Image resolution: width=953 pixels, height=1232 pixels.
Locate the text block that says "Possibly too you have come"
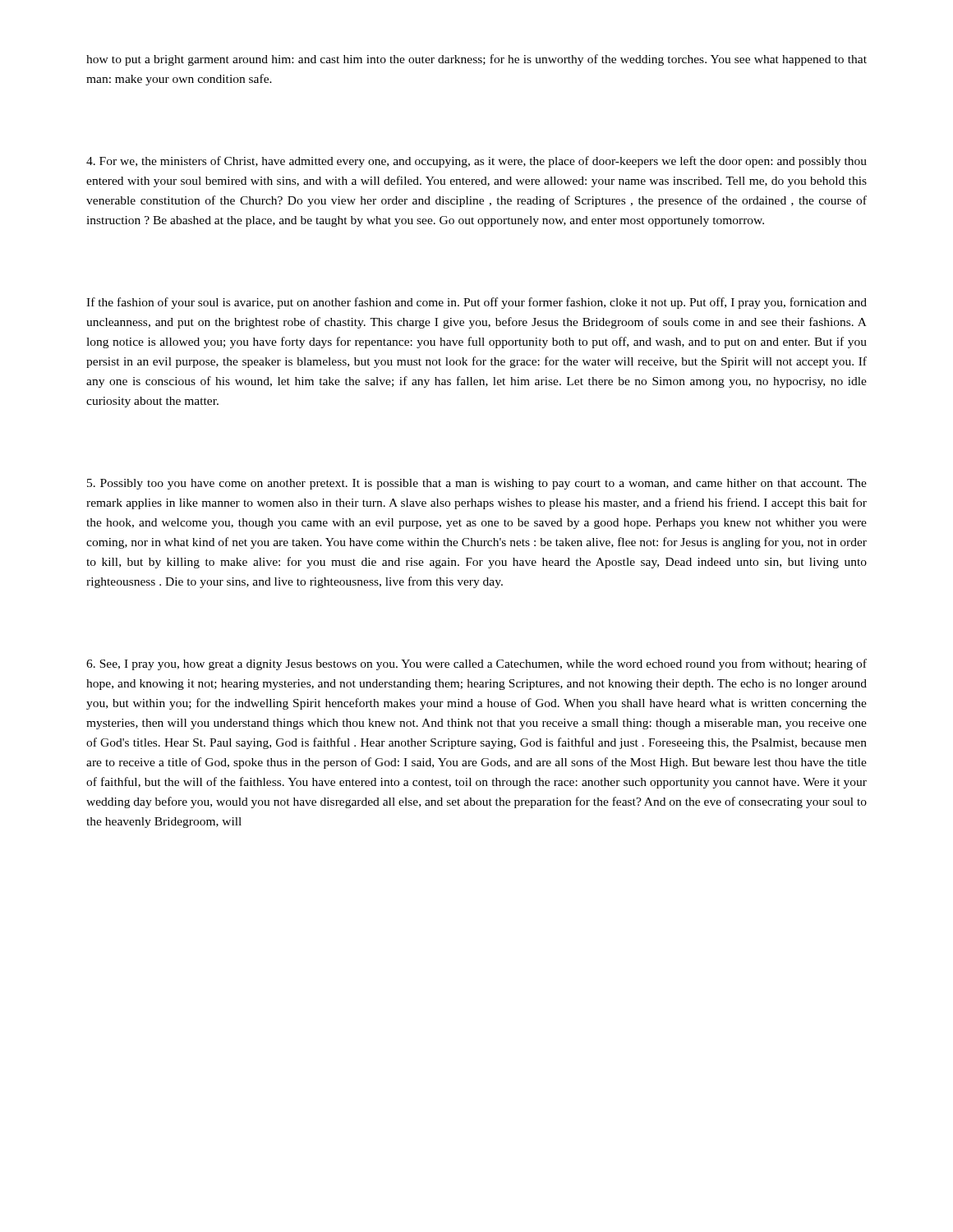click(x=476, y=532)
